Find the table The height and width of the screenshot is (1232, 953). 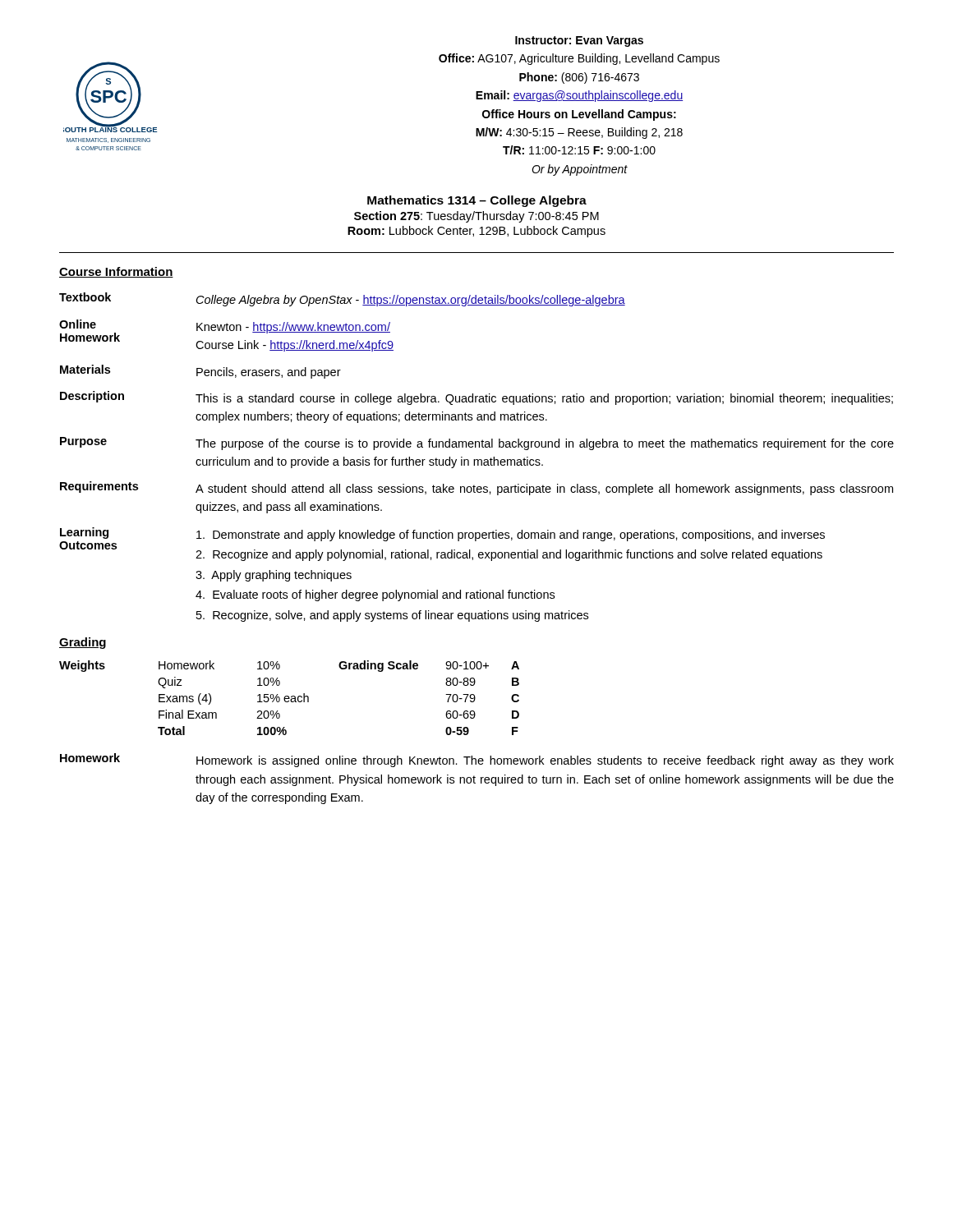pos(476,698)
